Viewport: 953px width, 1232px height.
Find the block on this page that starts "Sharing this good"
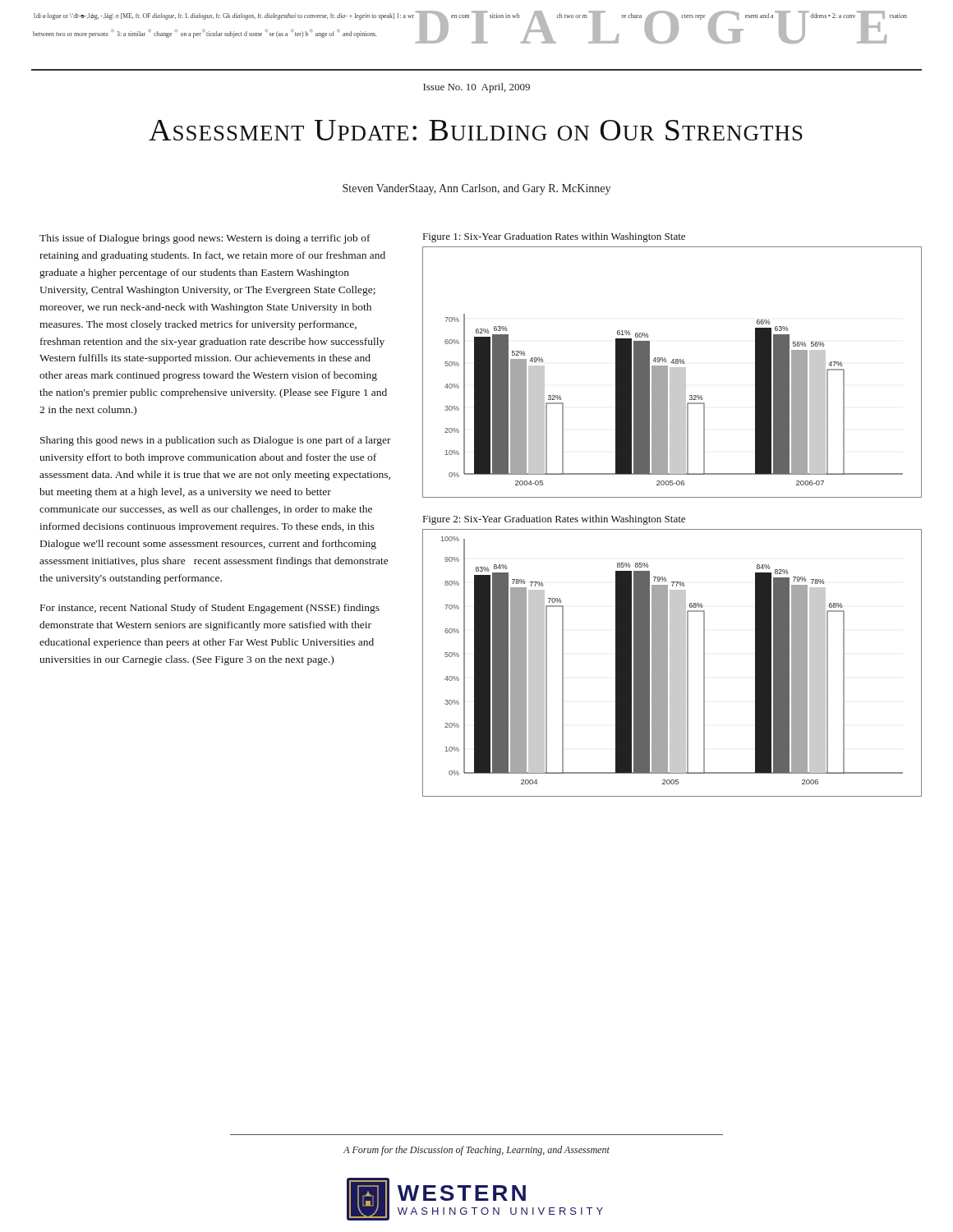[215, 509]
